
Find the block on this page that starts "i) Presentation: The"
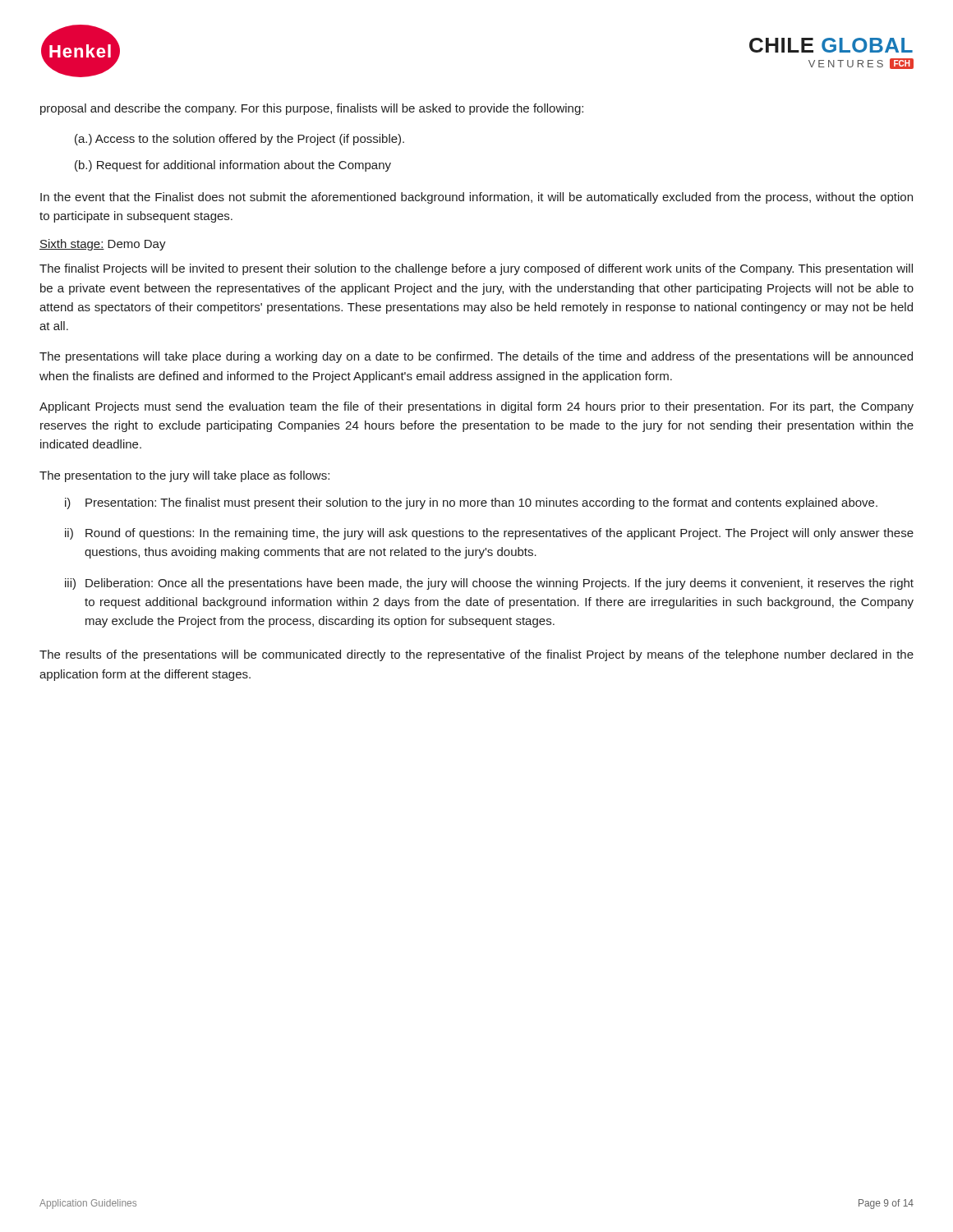476,502
